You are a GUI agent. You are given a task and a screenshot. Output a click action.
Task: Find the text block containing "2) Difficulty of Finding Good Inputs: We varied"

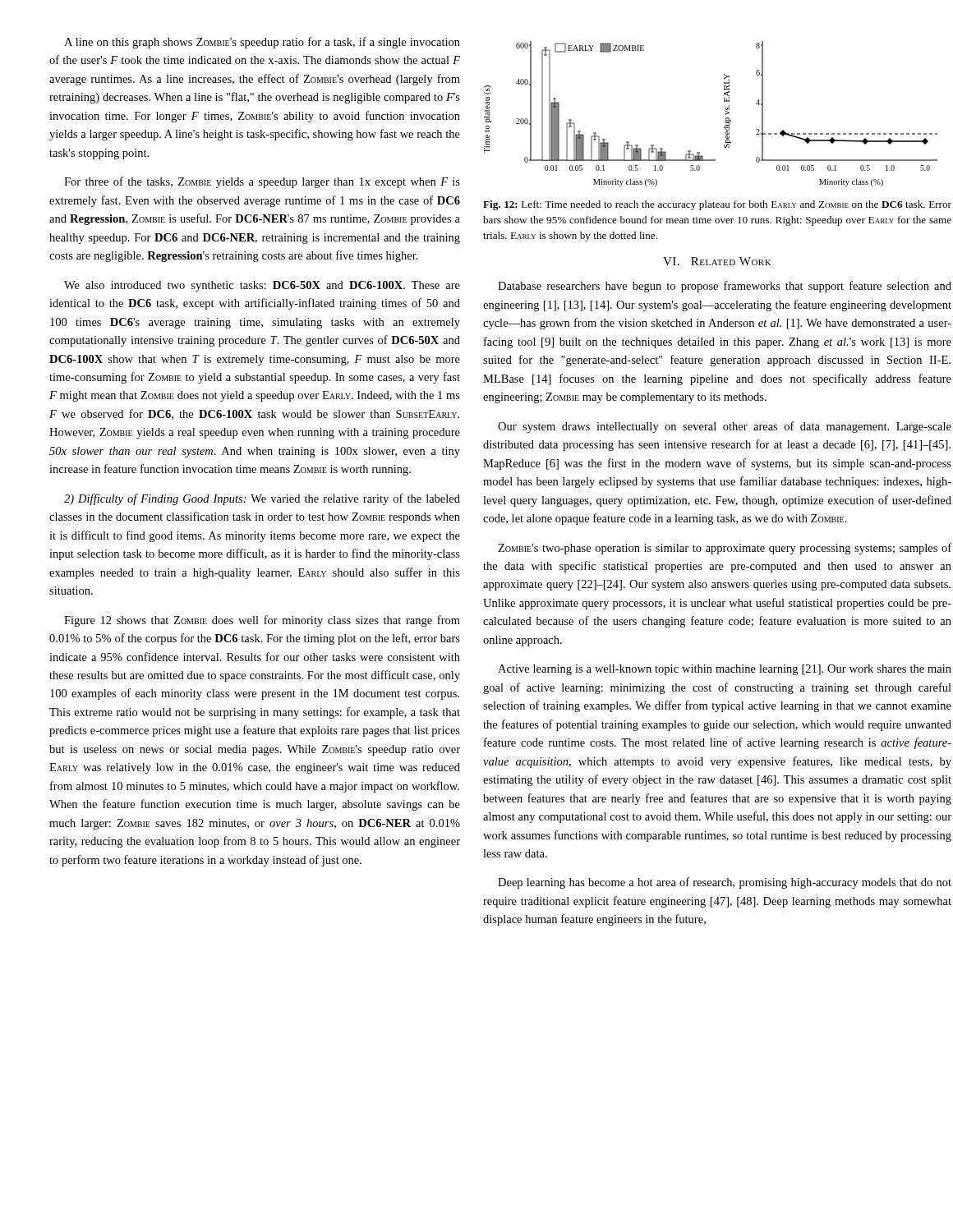click(255, 545)
